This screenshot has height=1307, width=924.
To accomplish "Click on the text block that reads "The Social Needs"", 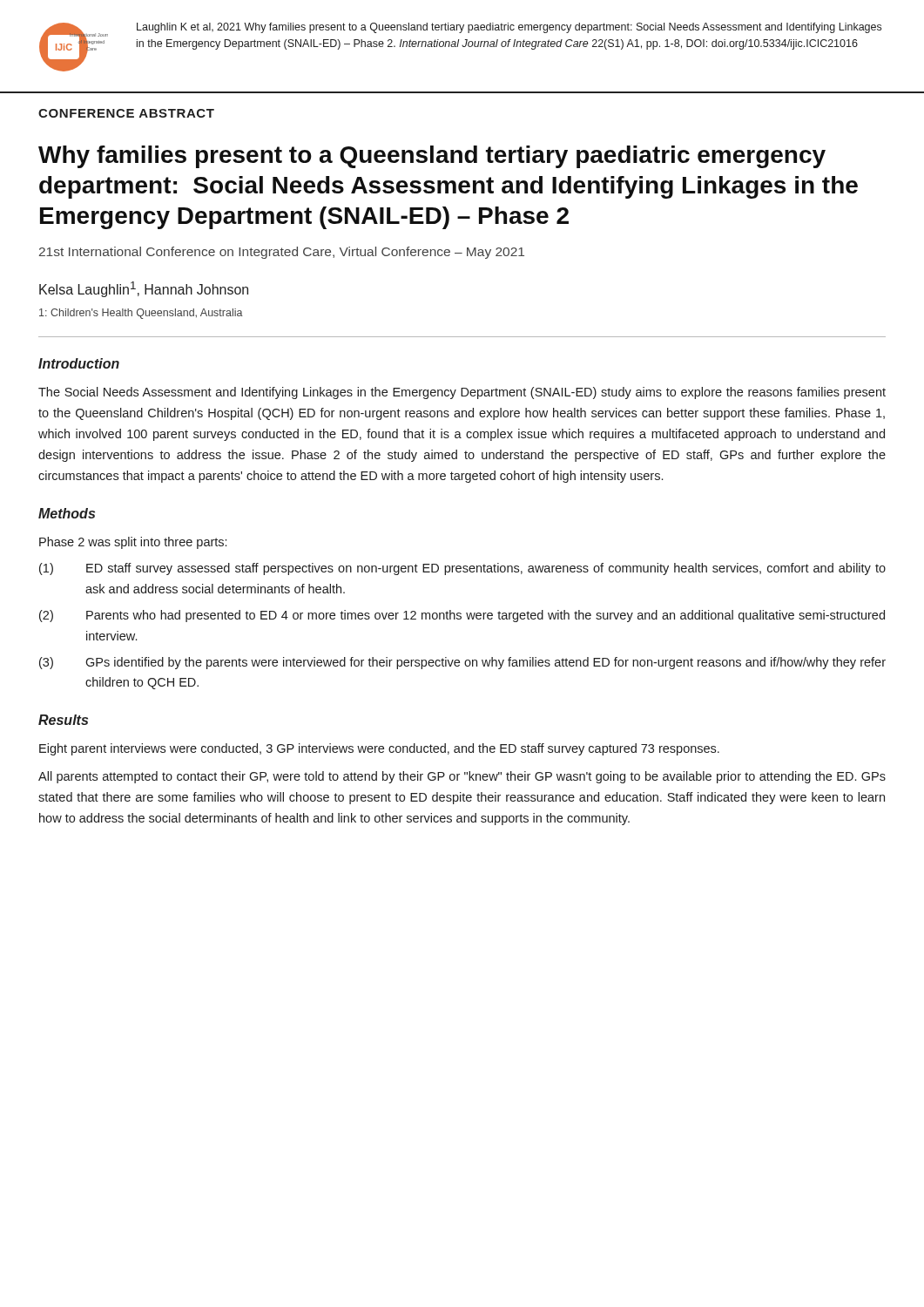I will (462, 434).
